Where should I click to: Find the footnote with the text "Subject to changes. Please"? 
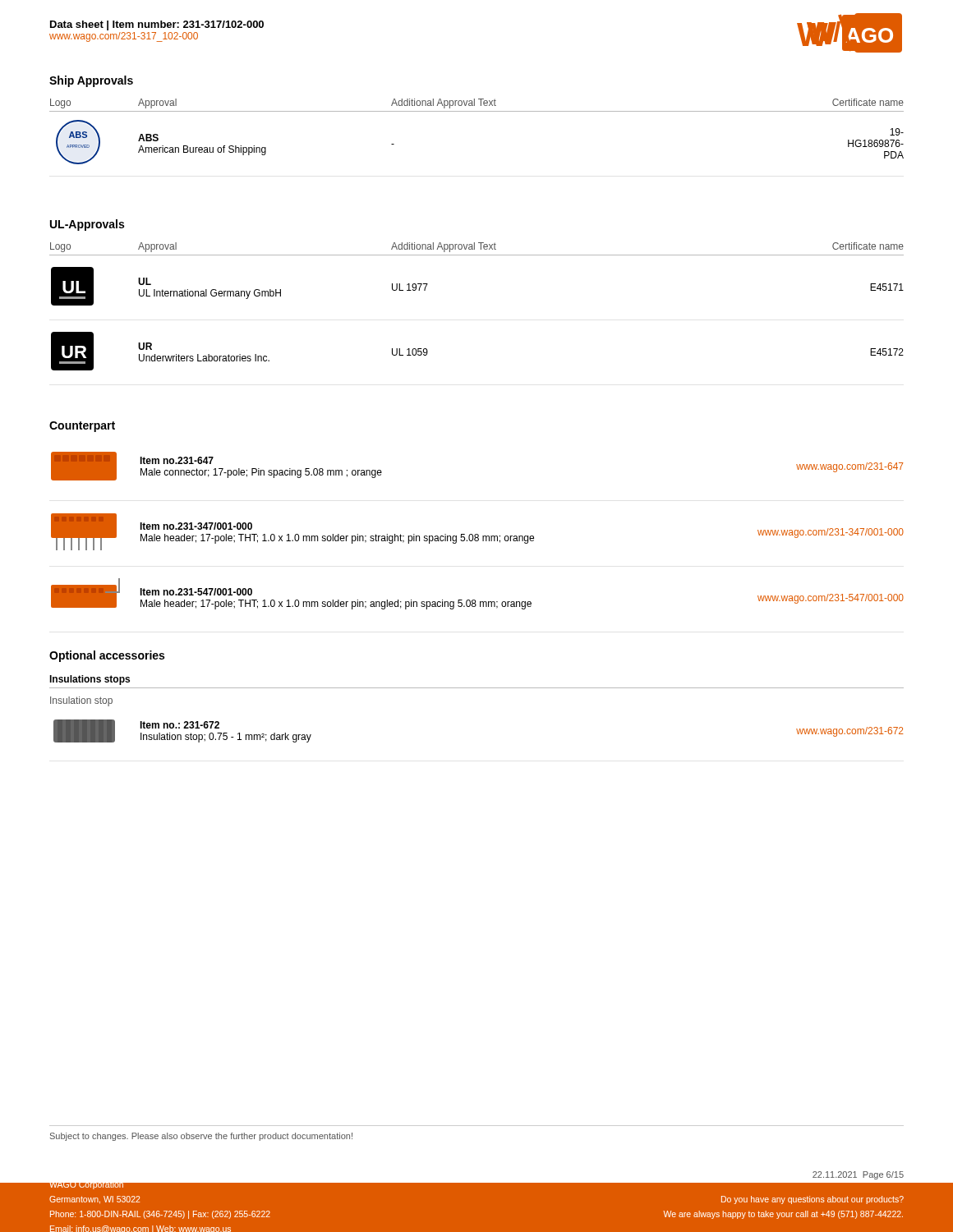[201, 1136]
